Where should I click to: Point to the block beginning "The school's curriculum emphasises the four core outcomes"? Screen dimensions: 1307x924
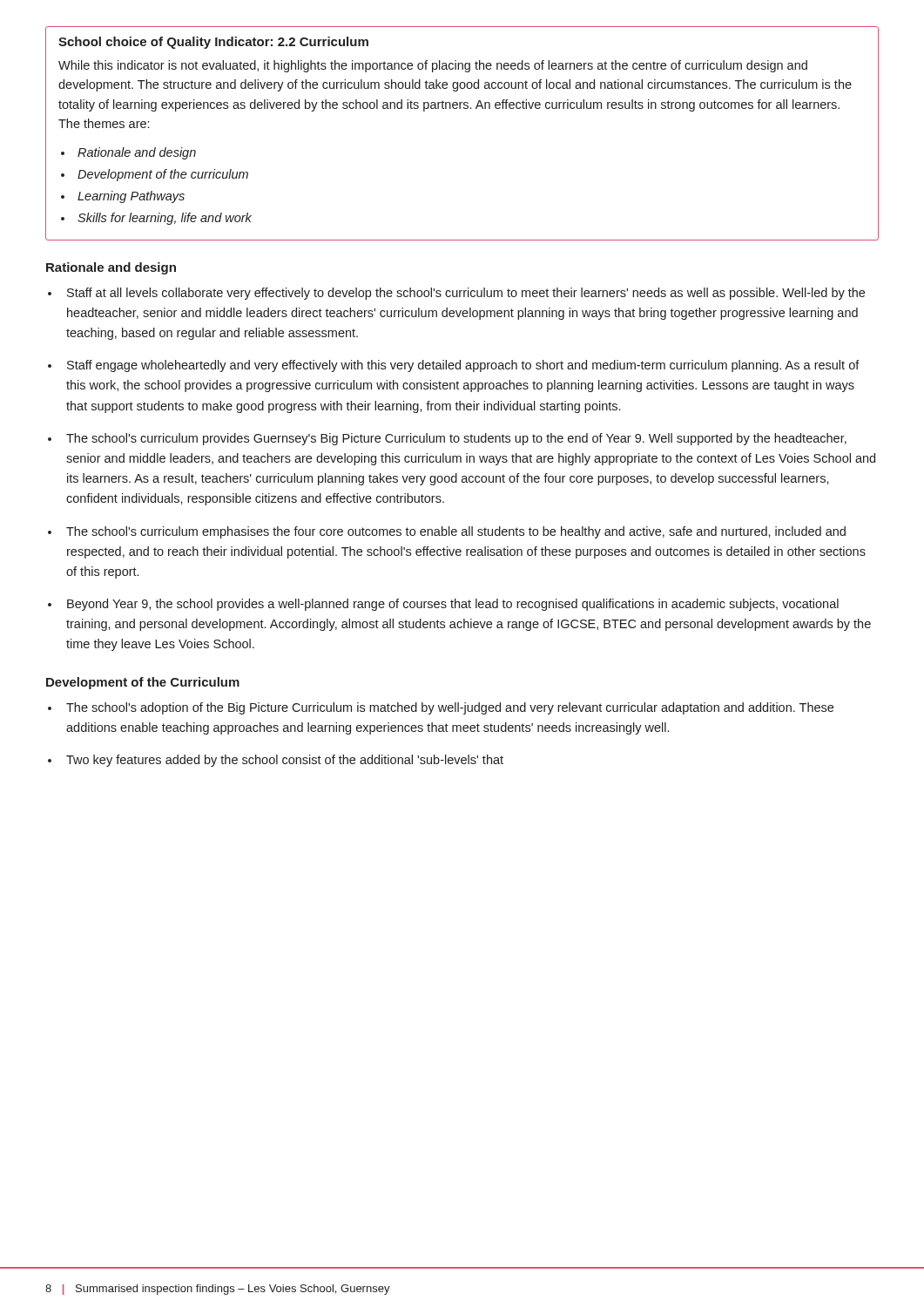tap(466, 551)
